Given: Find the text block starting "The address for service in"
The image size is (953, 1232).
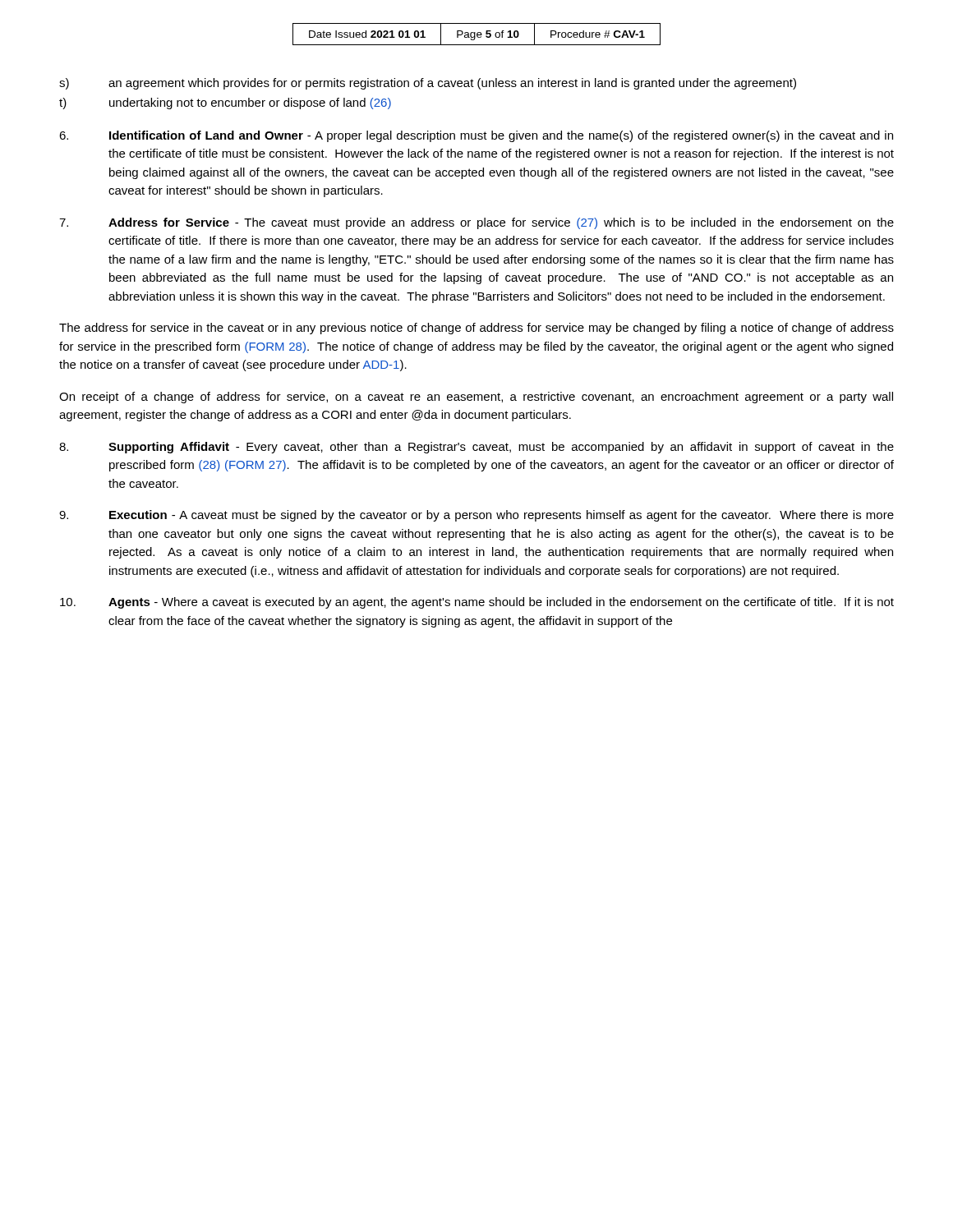Looking at the screenshot, I should (476, 346).
